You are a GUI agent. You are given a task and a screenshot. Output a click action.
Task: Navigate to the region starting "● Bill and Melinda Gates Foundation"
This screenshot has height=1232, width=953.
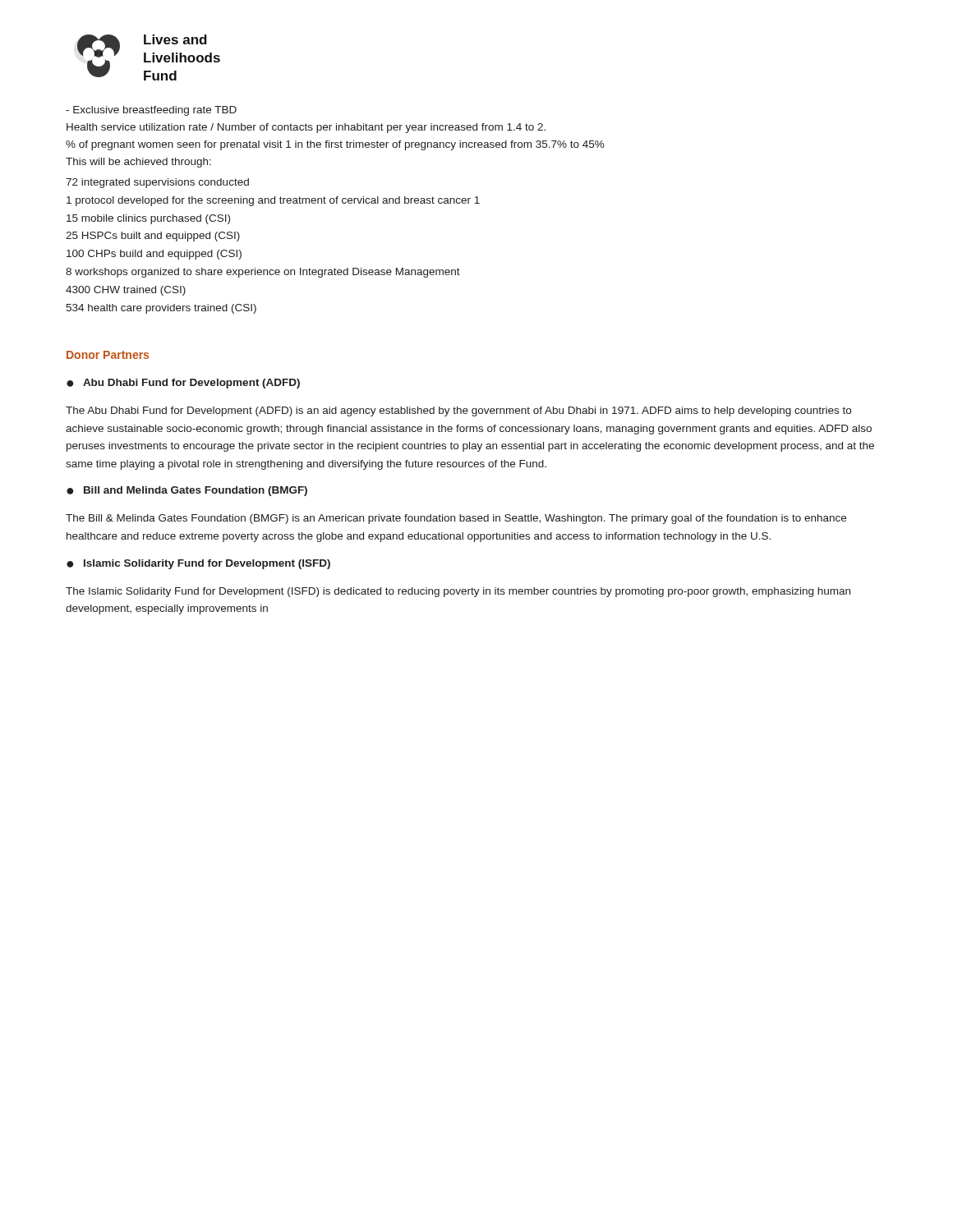[x=187, y=492]
